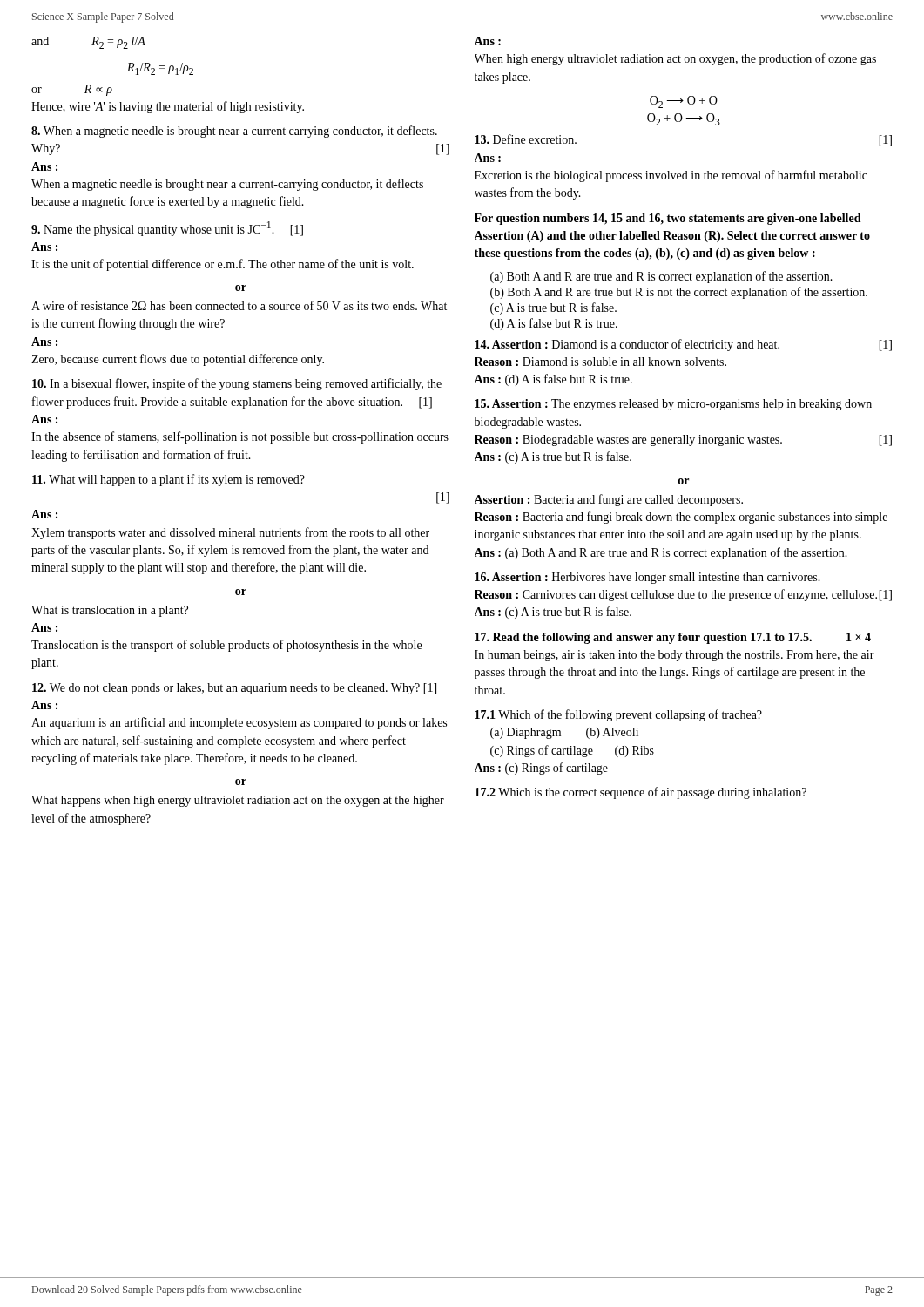
Task: Find the block on this page that starts "Assertion : Bacteria and fungi"
Action: (681, 526)
